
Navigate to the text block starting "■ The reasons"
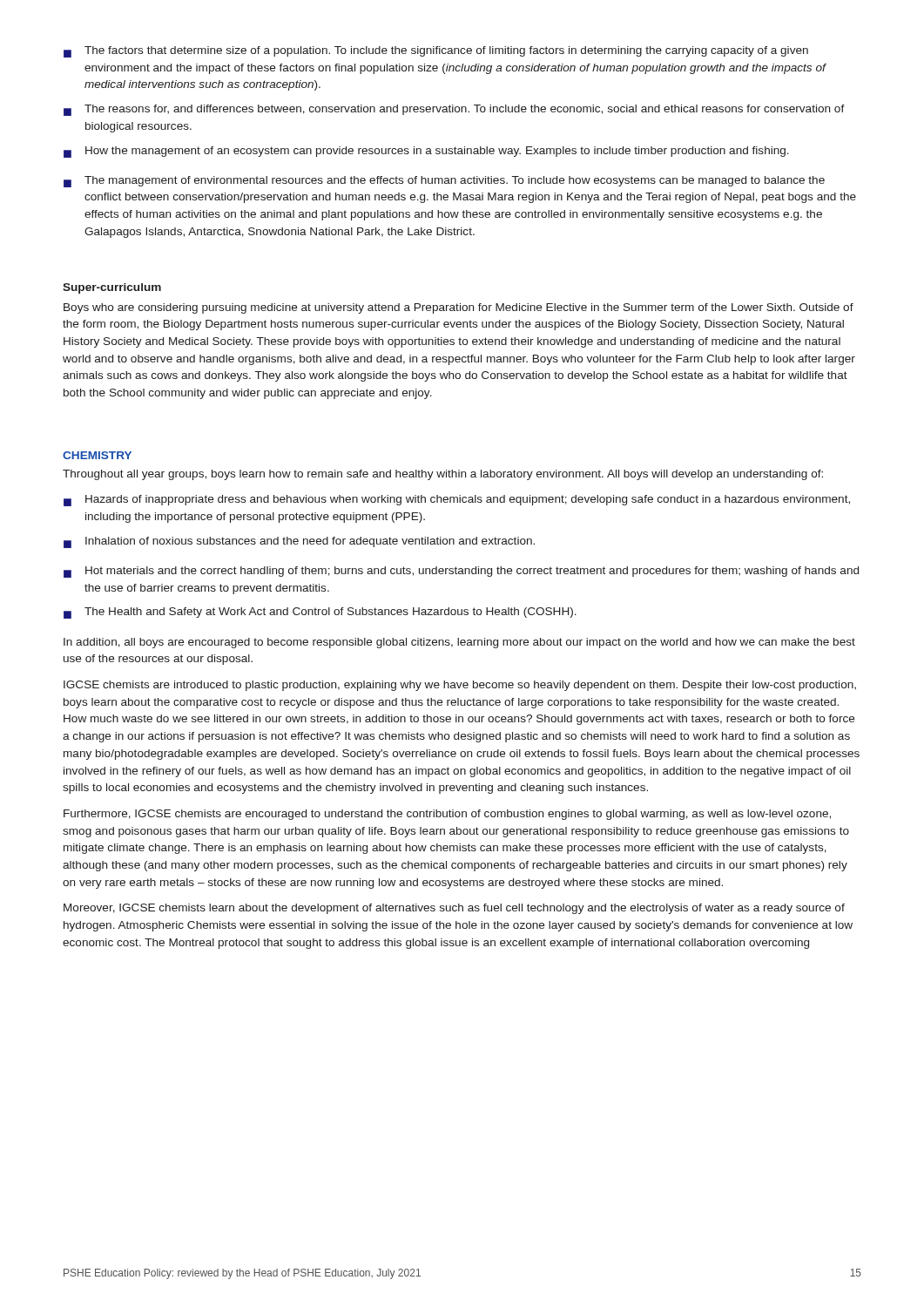pos(462,117)
